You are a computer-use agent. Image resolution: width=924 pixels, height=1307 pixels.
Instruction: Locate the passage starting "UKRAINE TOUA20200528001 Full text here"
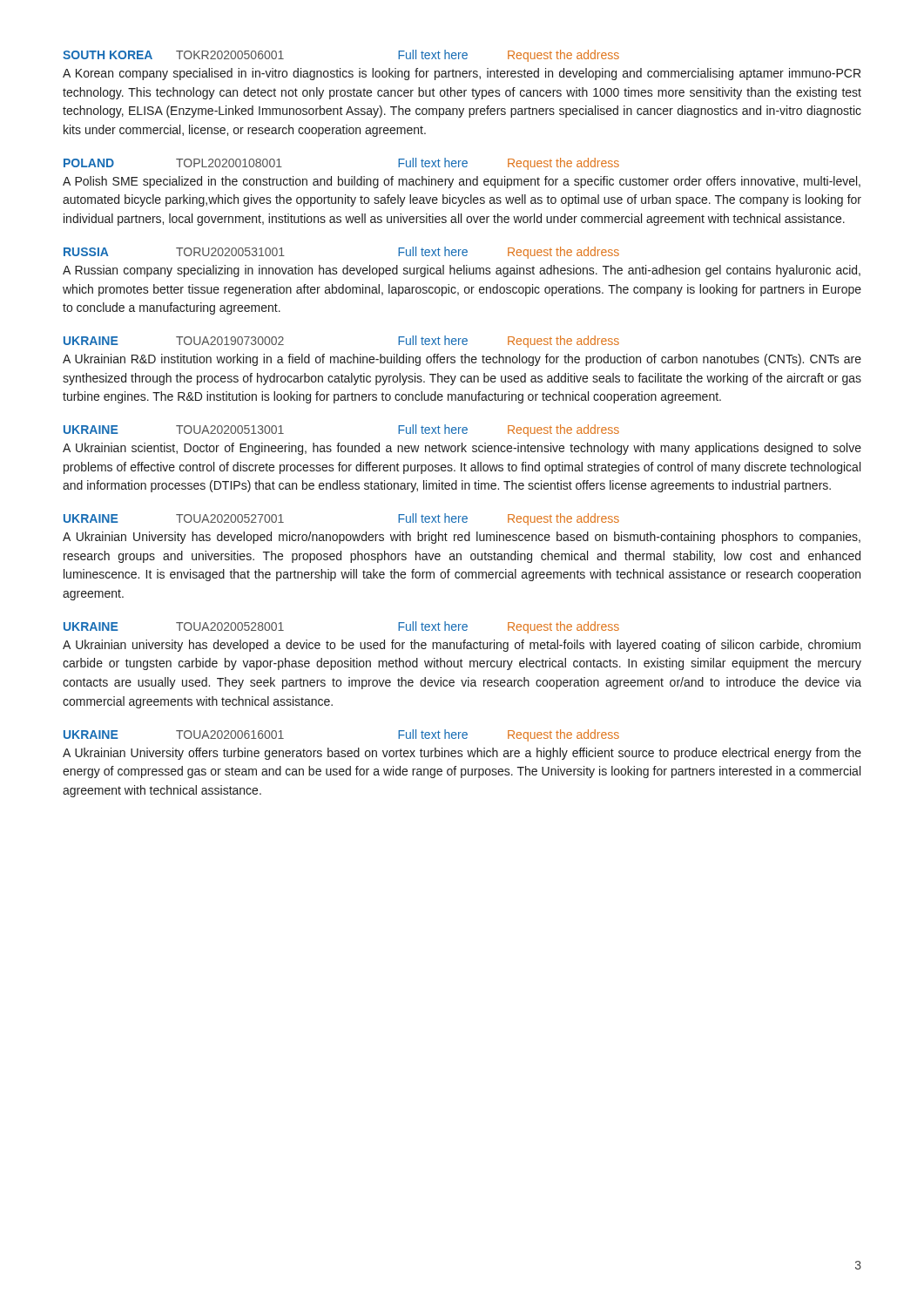pos(462,626)
